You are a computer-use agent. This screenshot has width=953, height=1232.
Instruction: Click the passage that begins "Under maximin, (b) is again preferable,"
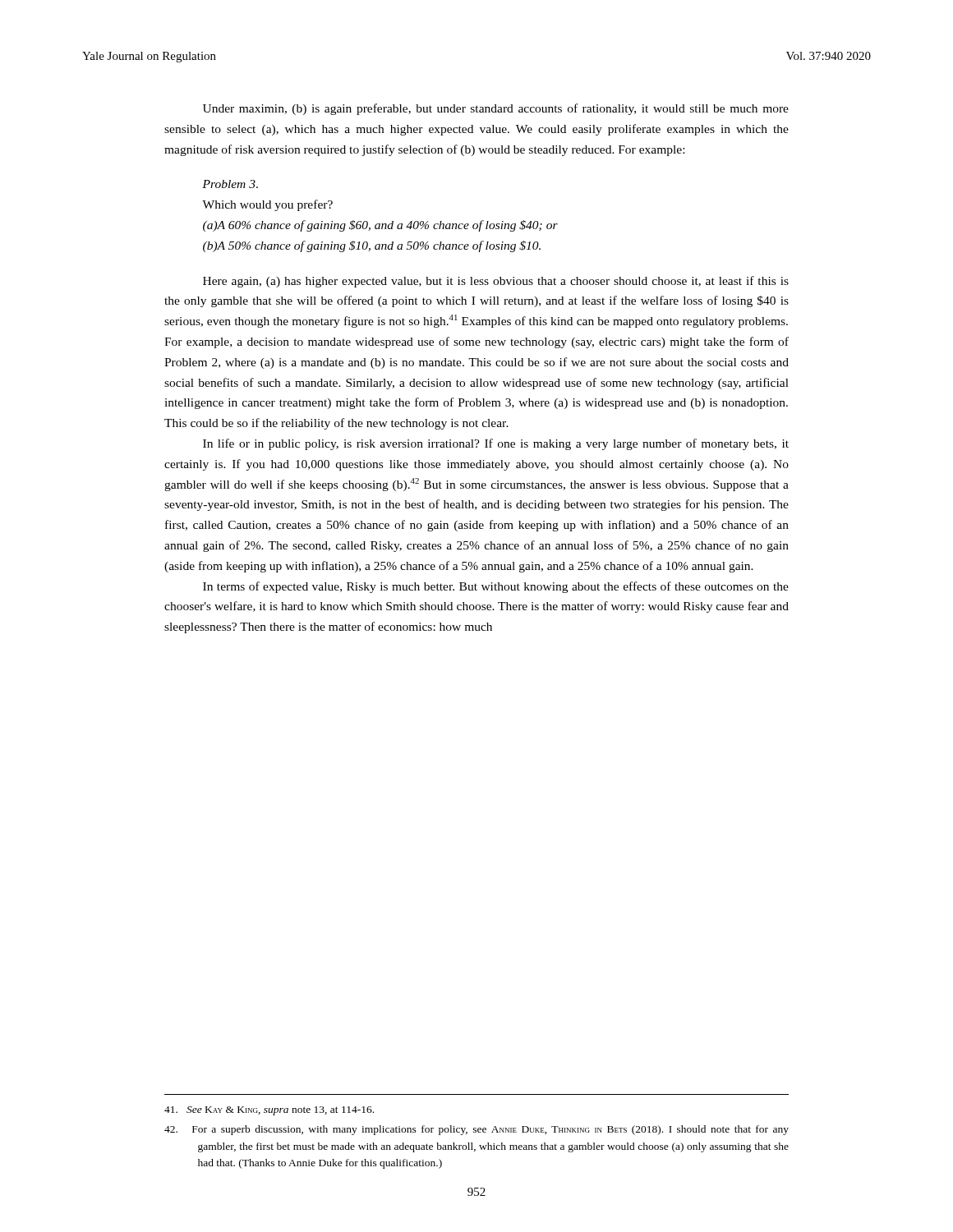coord(476,129)
